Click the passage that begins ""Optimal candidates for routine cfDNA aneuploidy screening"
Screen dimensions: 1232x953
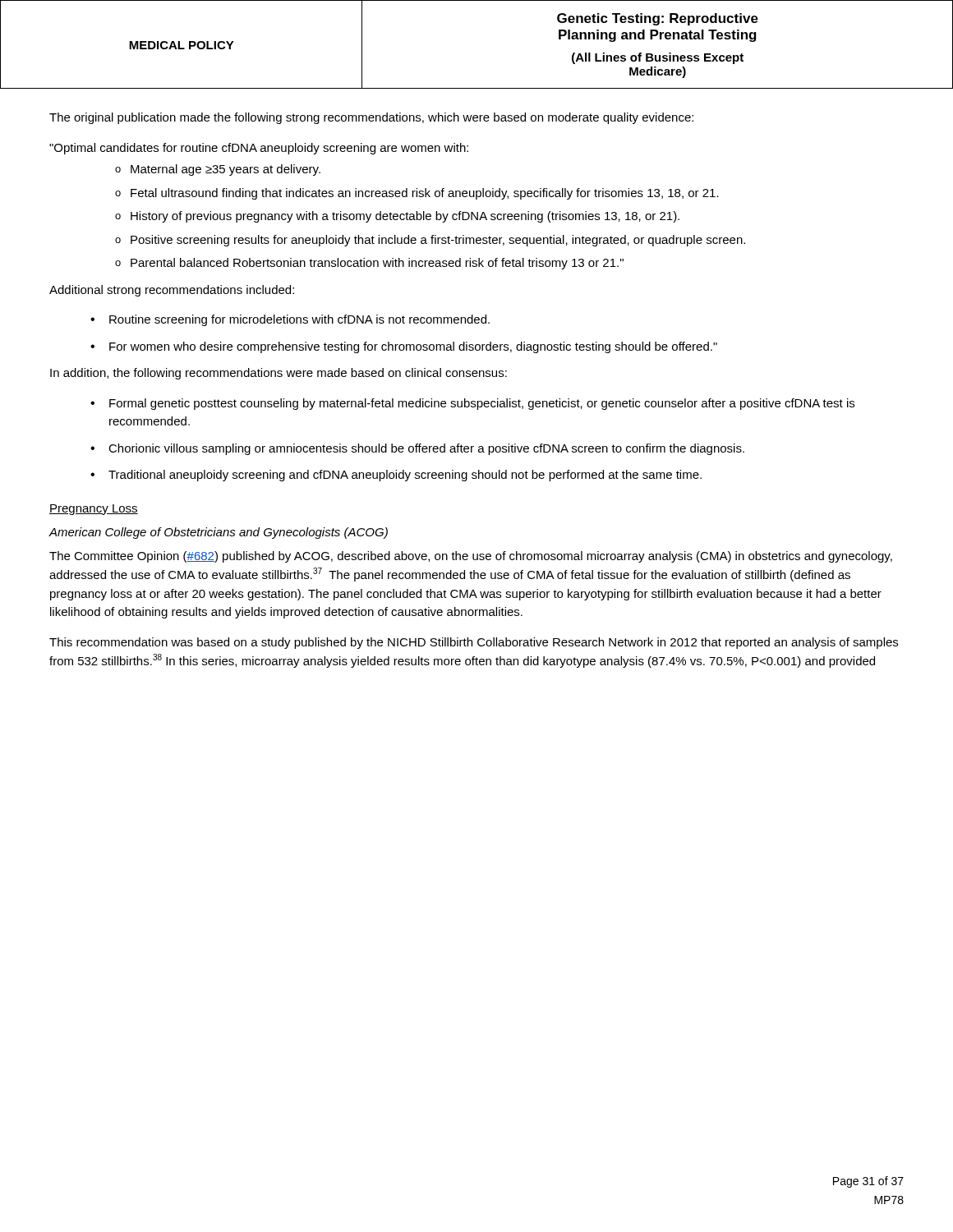click(259, 147)
